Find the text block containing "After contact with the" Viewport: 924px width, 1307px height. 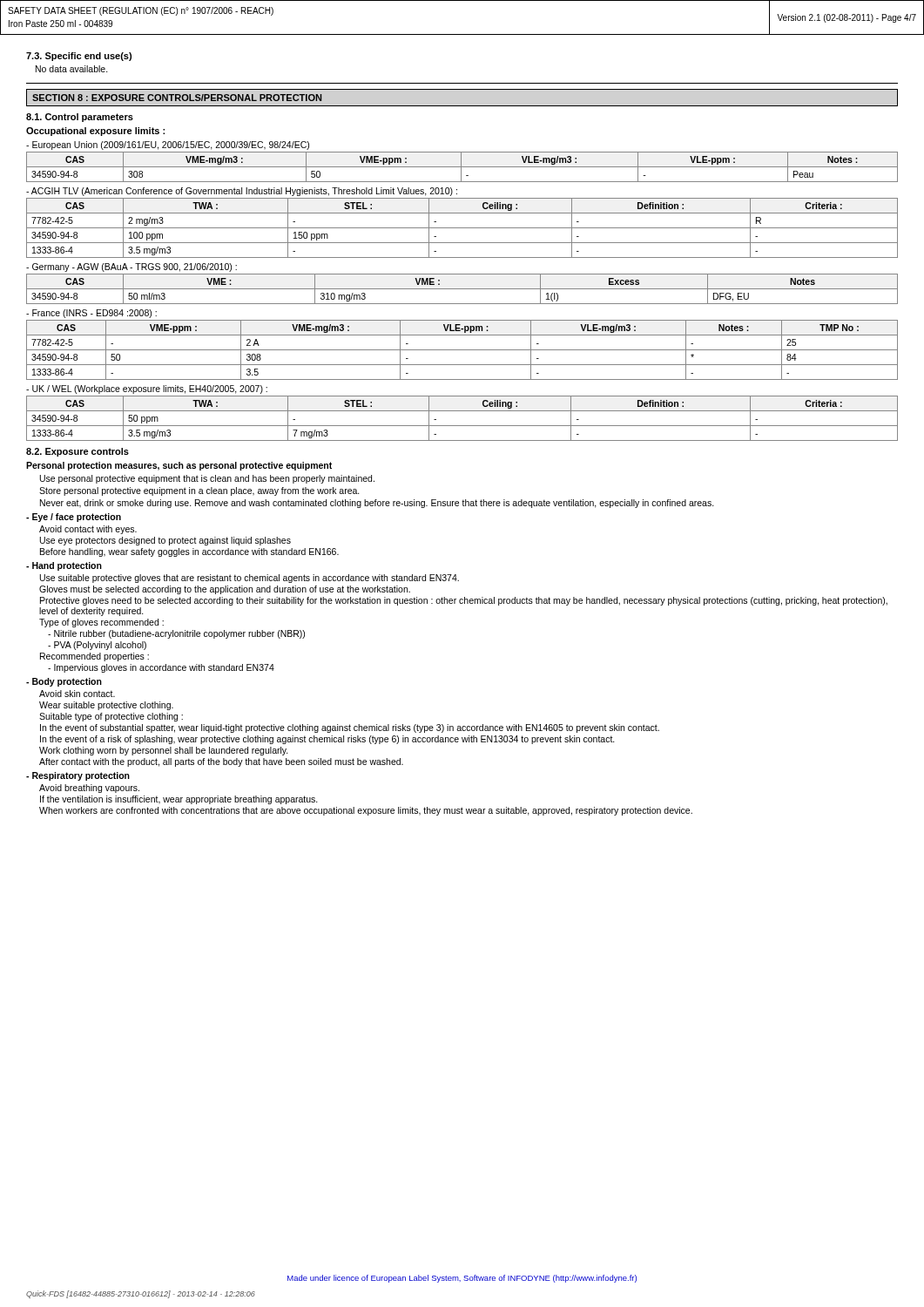[x=221, y=762]
